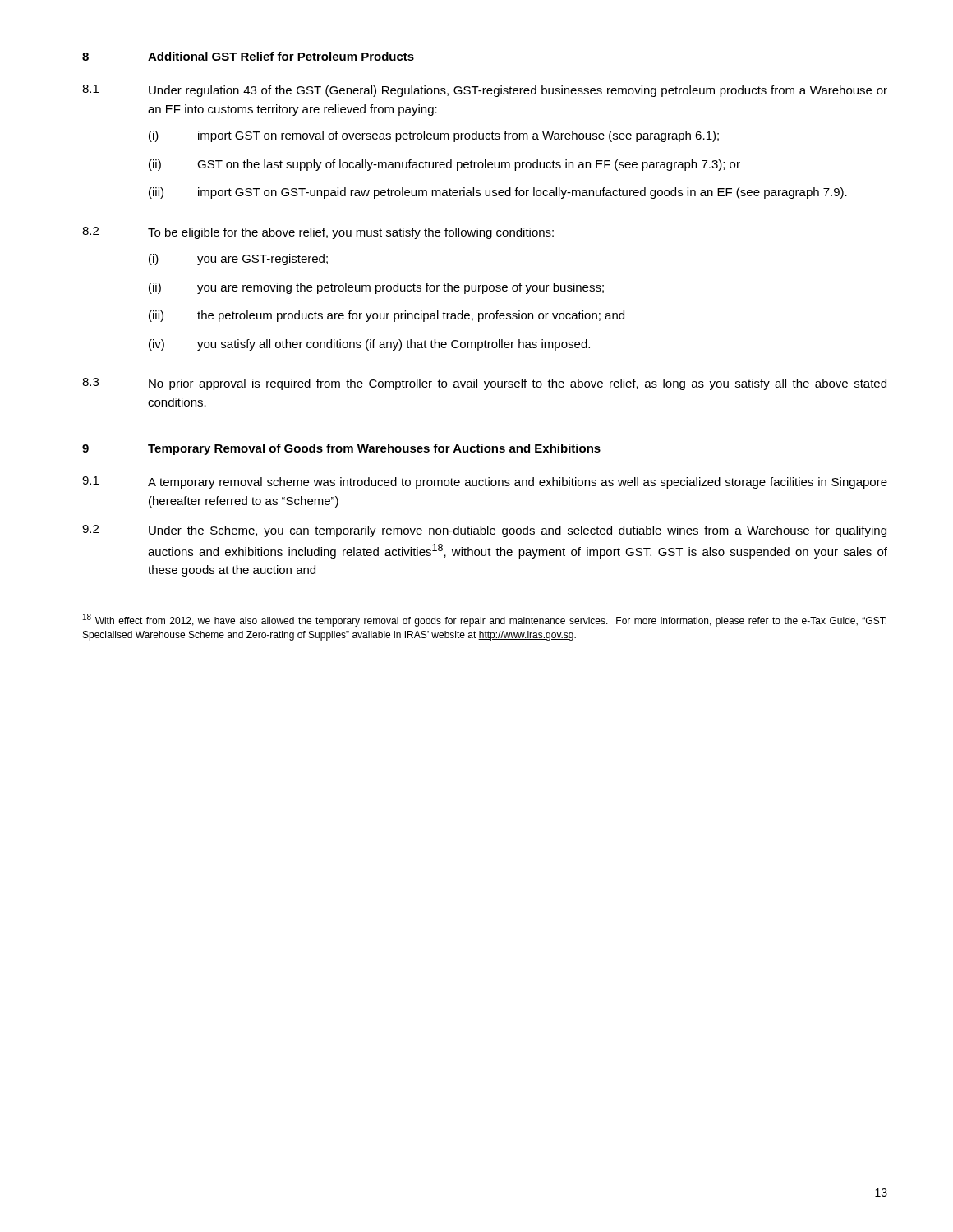
Task: Find the block on this page that starts "(i) import GST on removal of overseas"
Action: (x=518, y=136)
